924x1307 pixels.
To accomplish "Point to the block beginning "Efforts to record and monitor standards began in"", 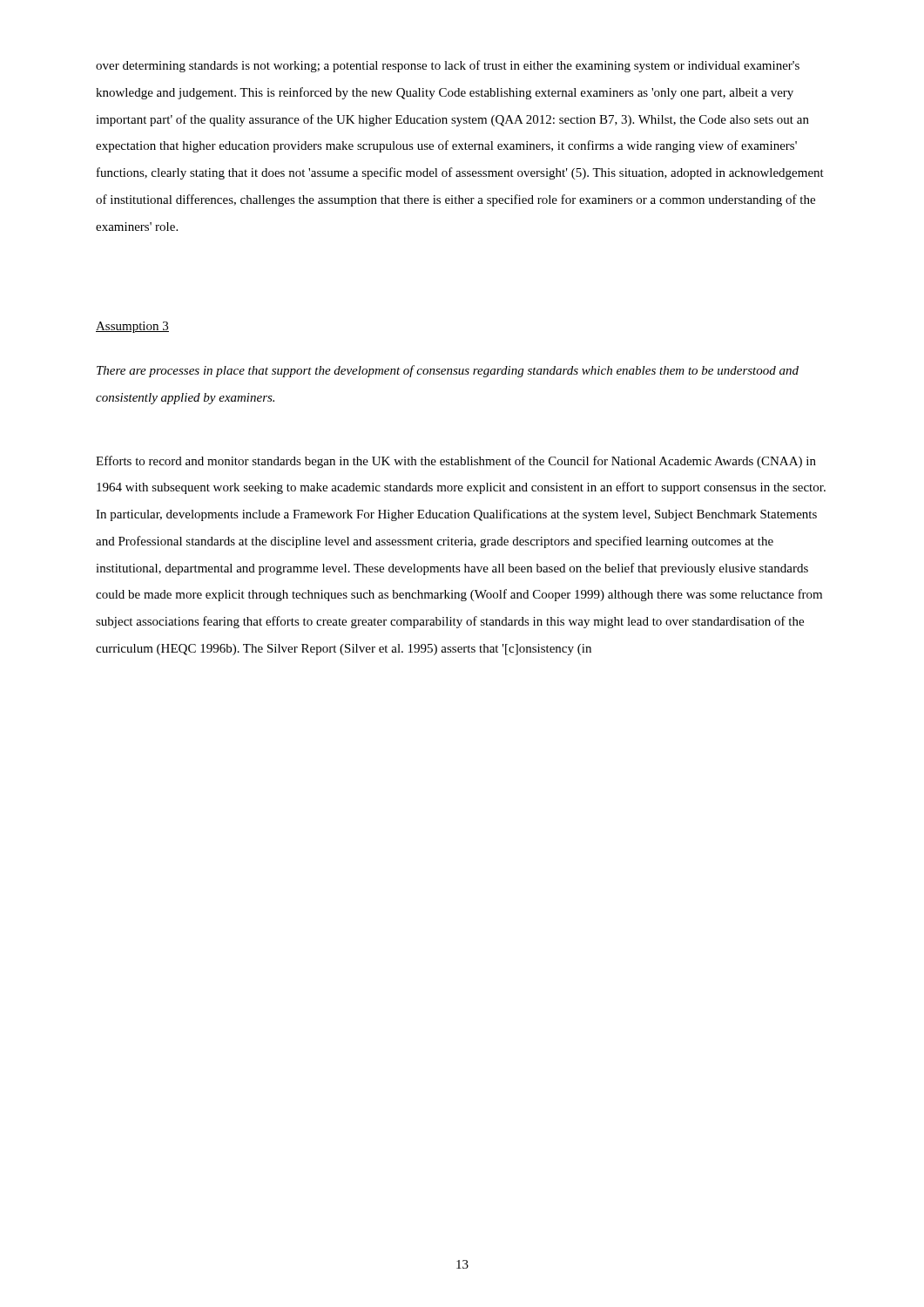I will click(461, 554).
